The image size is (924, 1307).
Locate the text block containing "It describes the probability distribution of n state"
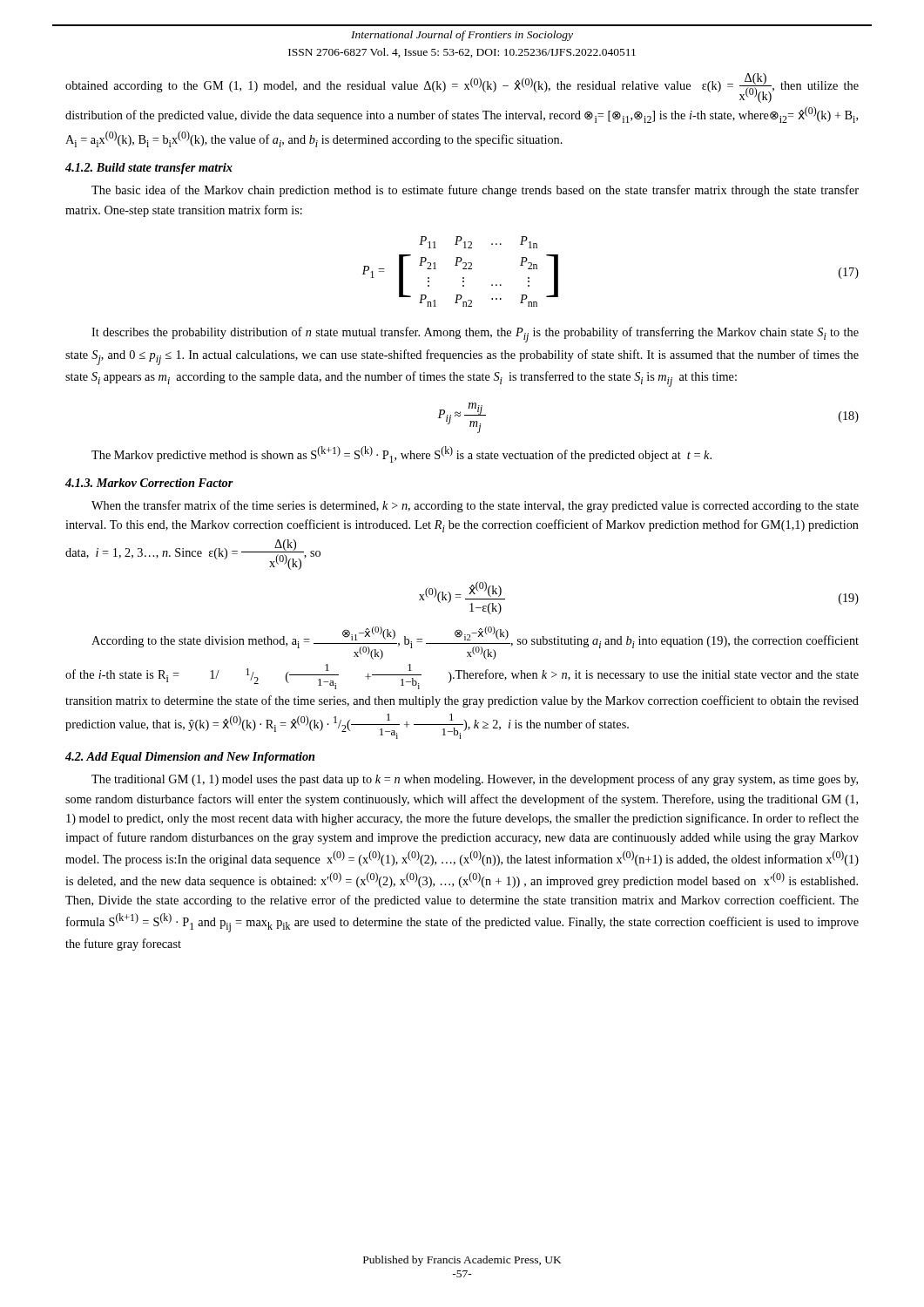click(462, 356)
